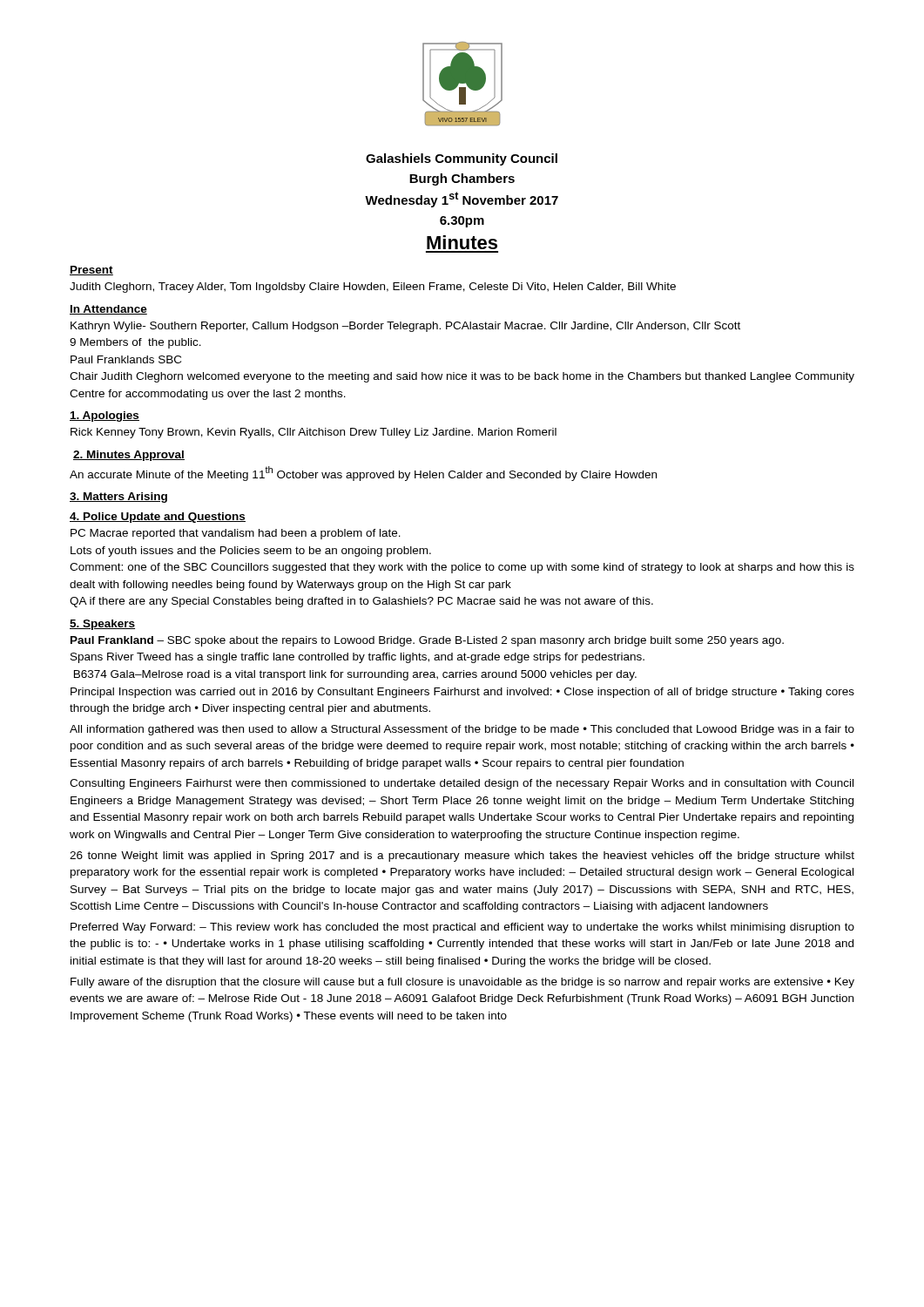Image resolution: width=924 pixels, height=1307 pixels.
Task: Find the block on this page that starts "Preferred Way Forward: – This"
Action: pos(462,944)
